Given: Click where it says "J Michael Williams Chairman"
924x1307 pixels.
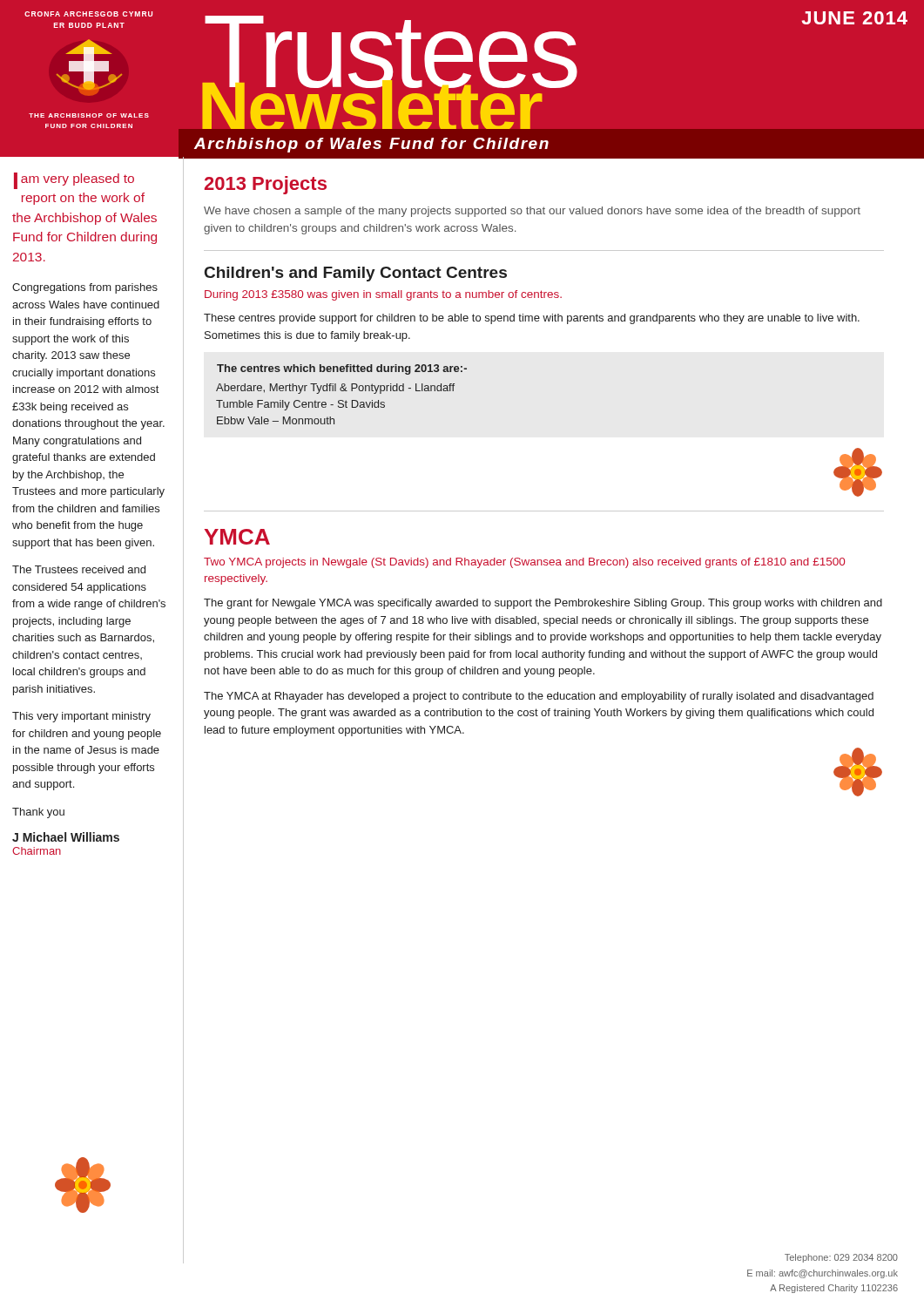Looking at the screenshot, I should coord(89,844).
